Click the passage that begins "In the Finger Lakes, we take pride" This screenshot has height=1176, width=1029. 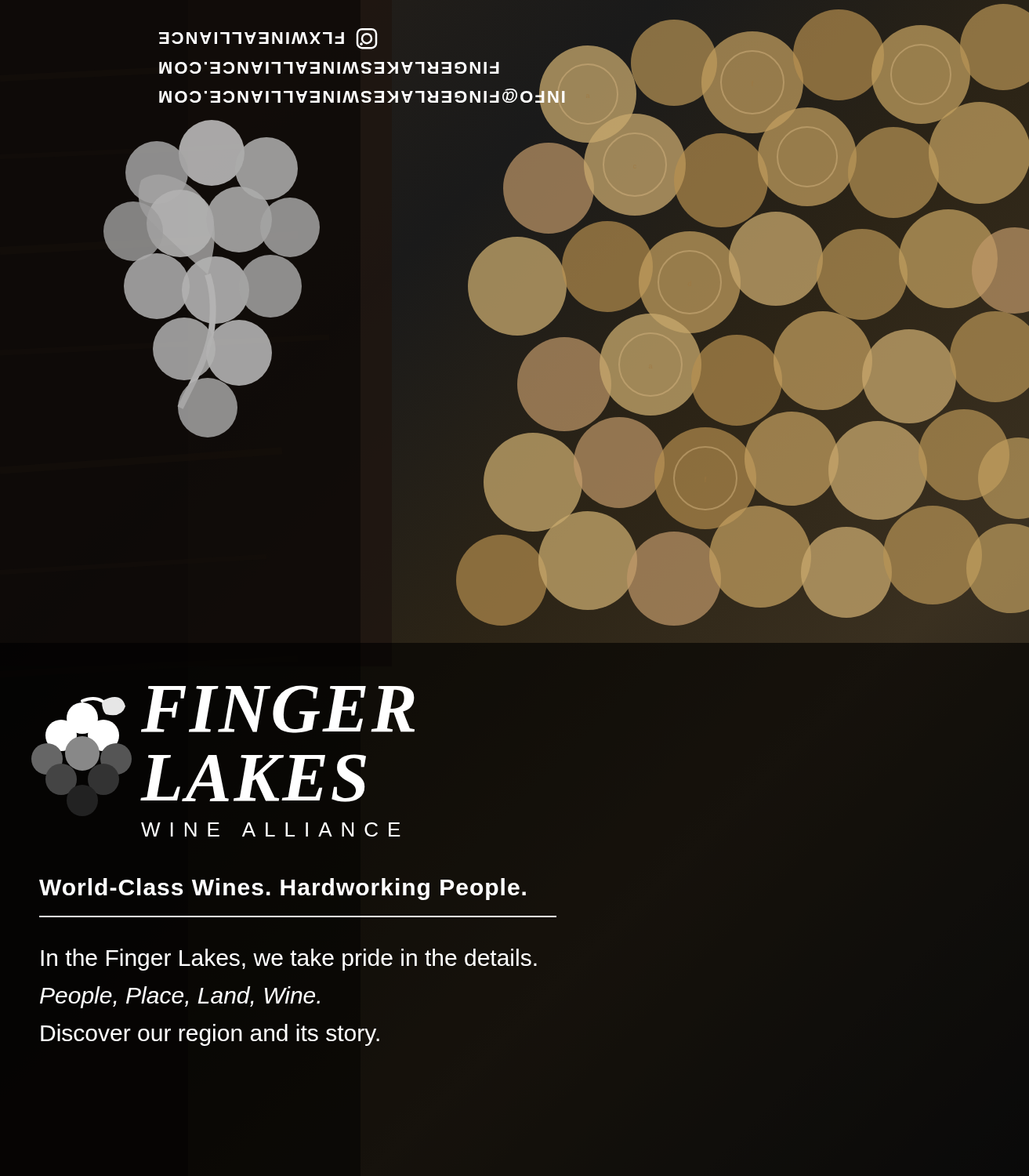(x=289, y=995)
